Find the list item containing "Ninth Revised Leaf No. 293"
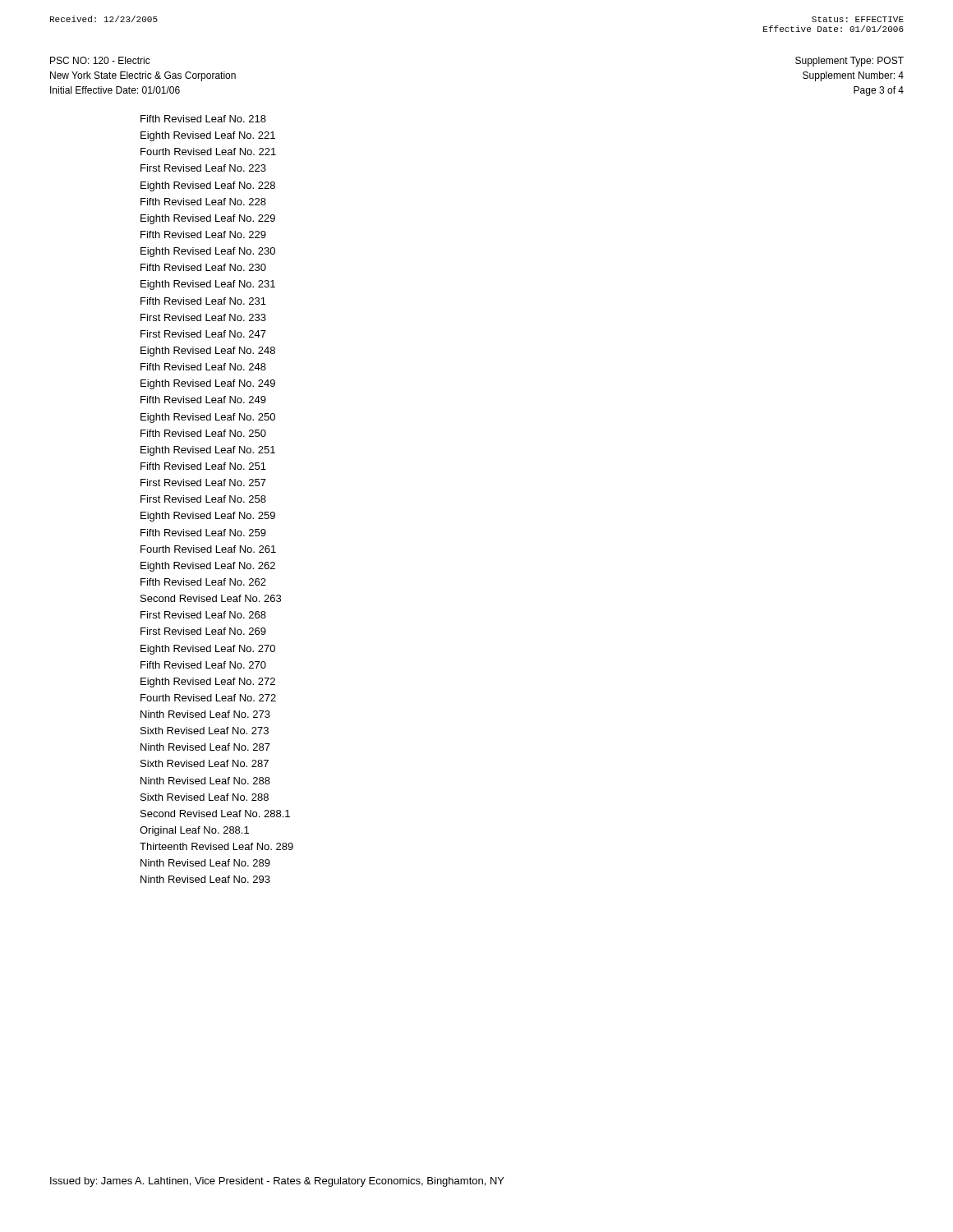This screenshot has width=953, height=1232. point(205,880)
